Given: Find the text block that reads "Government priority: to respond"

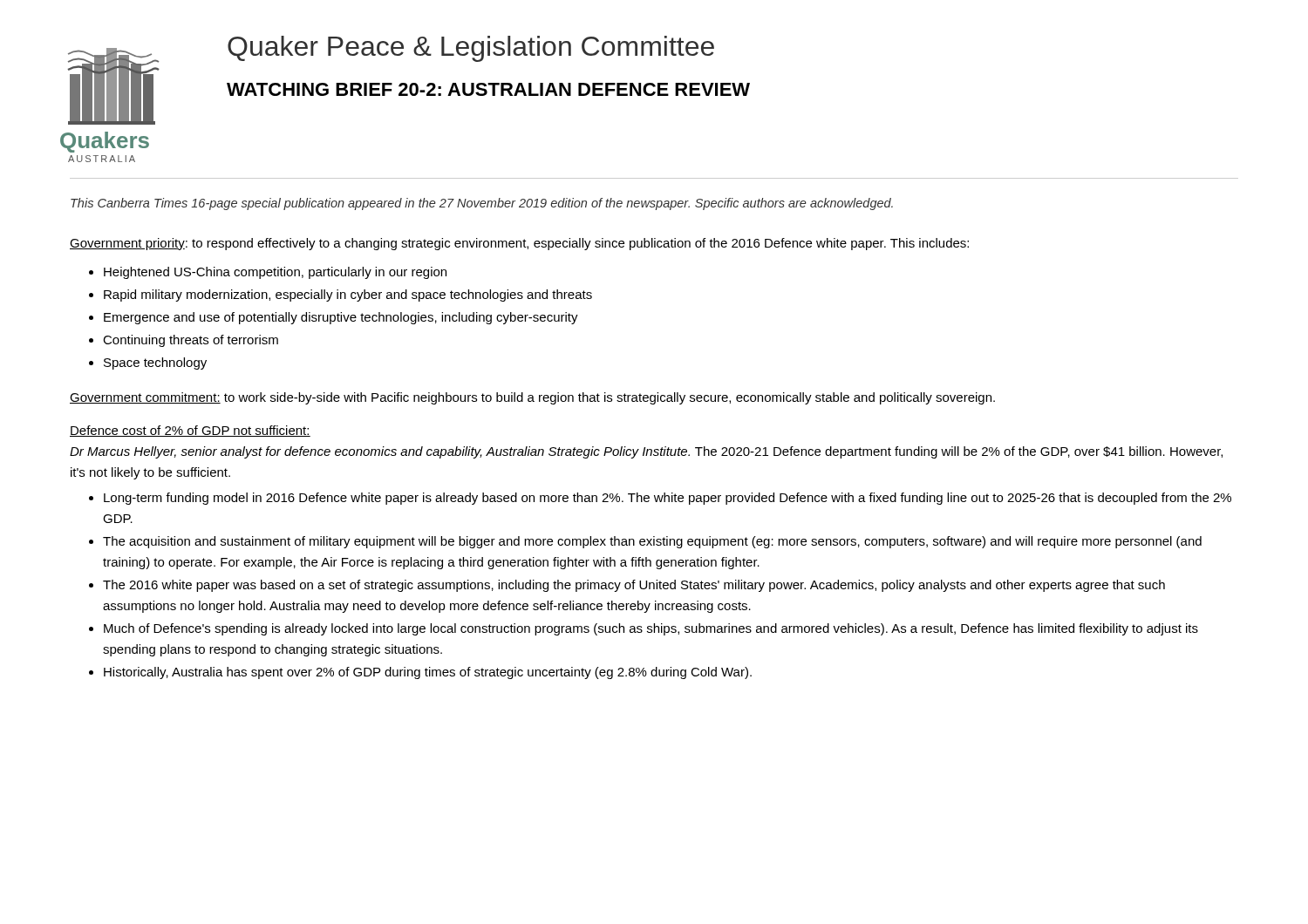Looking at the screenshot, I should (x=654, y=243).
